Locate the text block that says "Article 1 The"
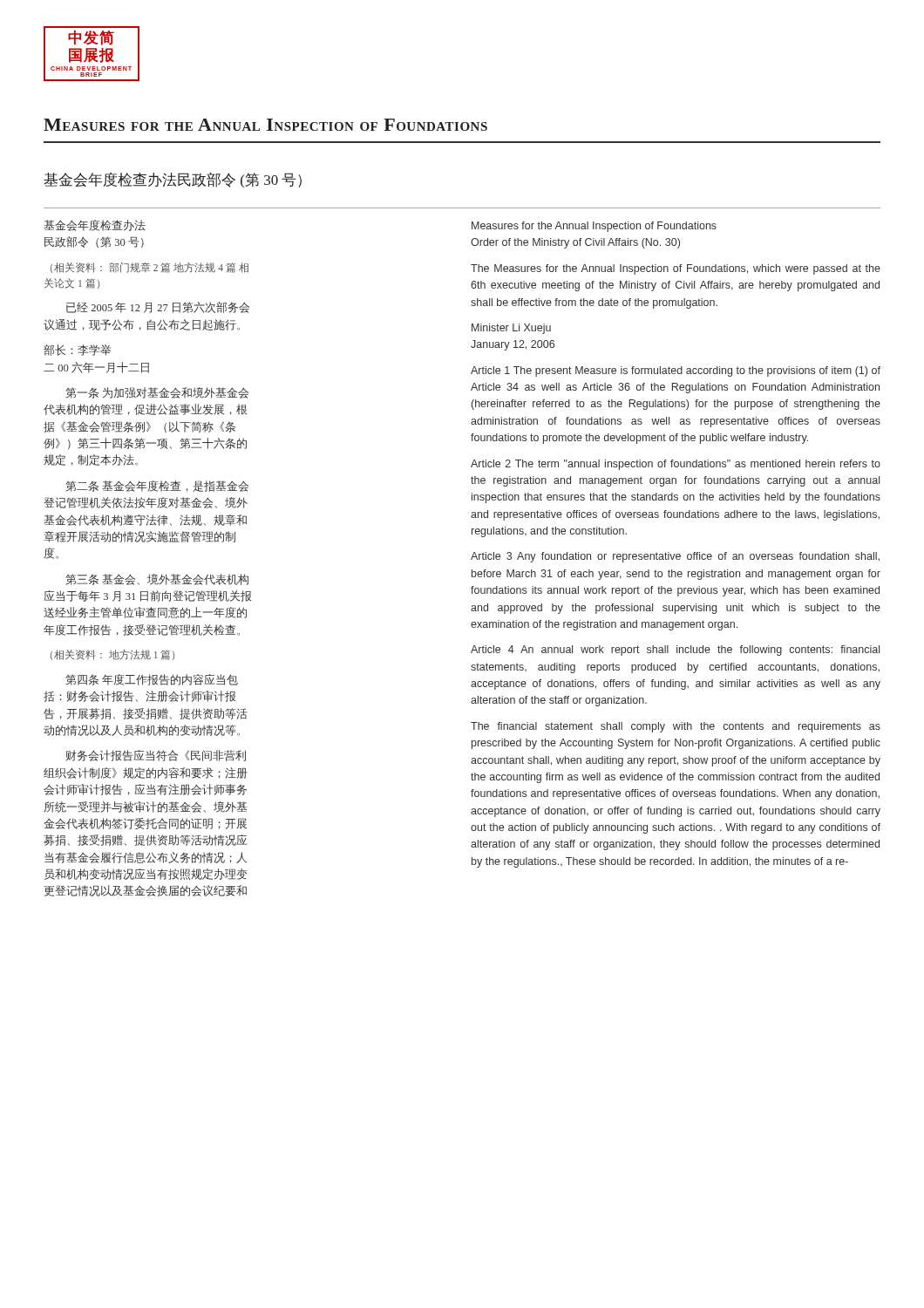Viewport: 924px width, 1308px height. coord(676,405)
